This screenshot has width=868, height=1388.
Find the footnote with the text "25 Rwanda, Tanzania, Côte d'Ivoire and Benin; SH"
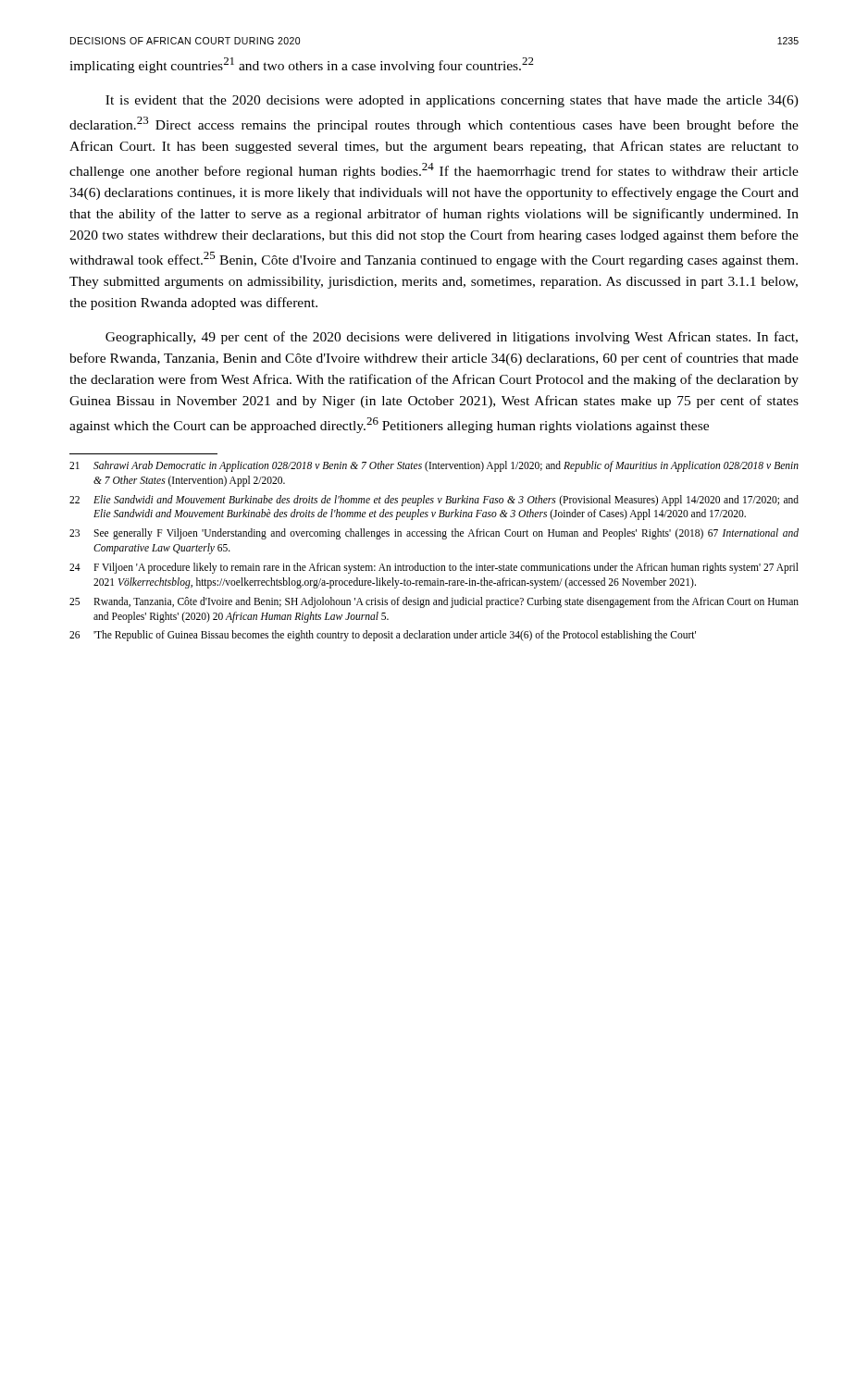[434, 609]
